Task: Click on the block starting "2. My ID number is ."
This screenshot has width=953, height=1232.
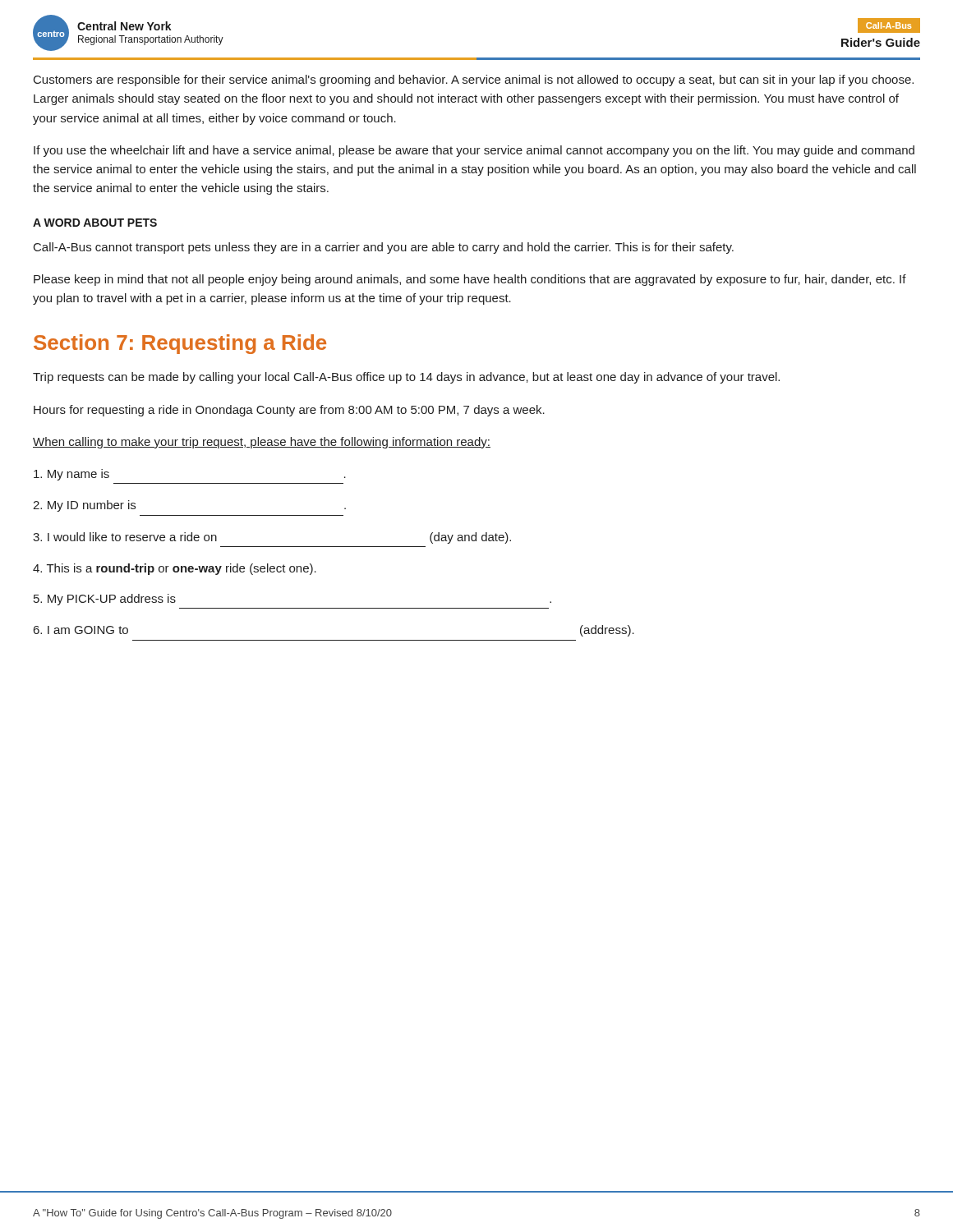Action: pyautogui.click(x=190, y=505)
